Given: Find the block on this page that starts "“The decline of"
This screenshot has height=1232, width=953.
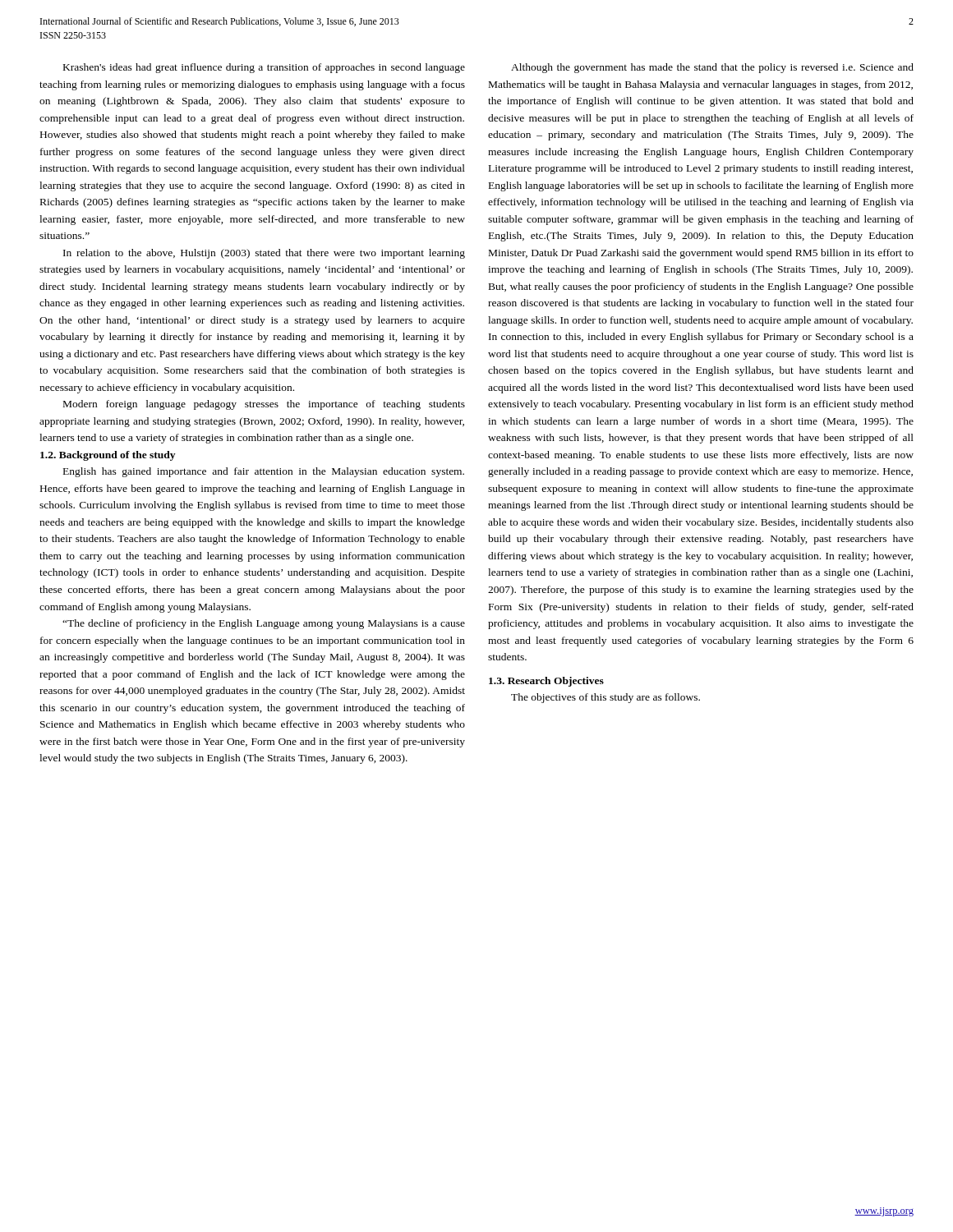Looking at the screenshot, I should 252,691.
